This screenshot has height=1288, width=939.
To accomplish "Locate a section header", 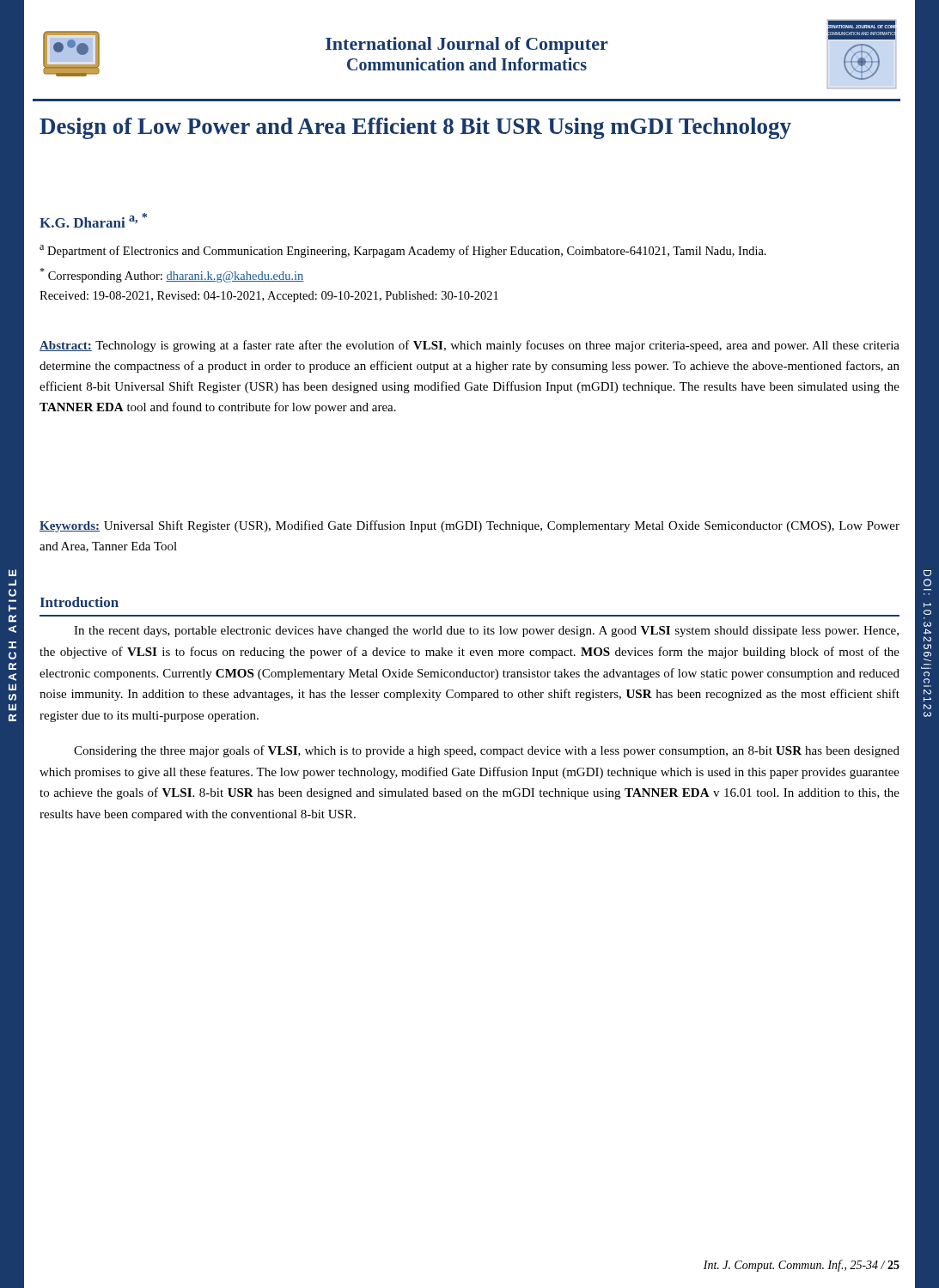I will 79,602.
